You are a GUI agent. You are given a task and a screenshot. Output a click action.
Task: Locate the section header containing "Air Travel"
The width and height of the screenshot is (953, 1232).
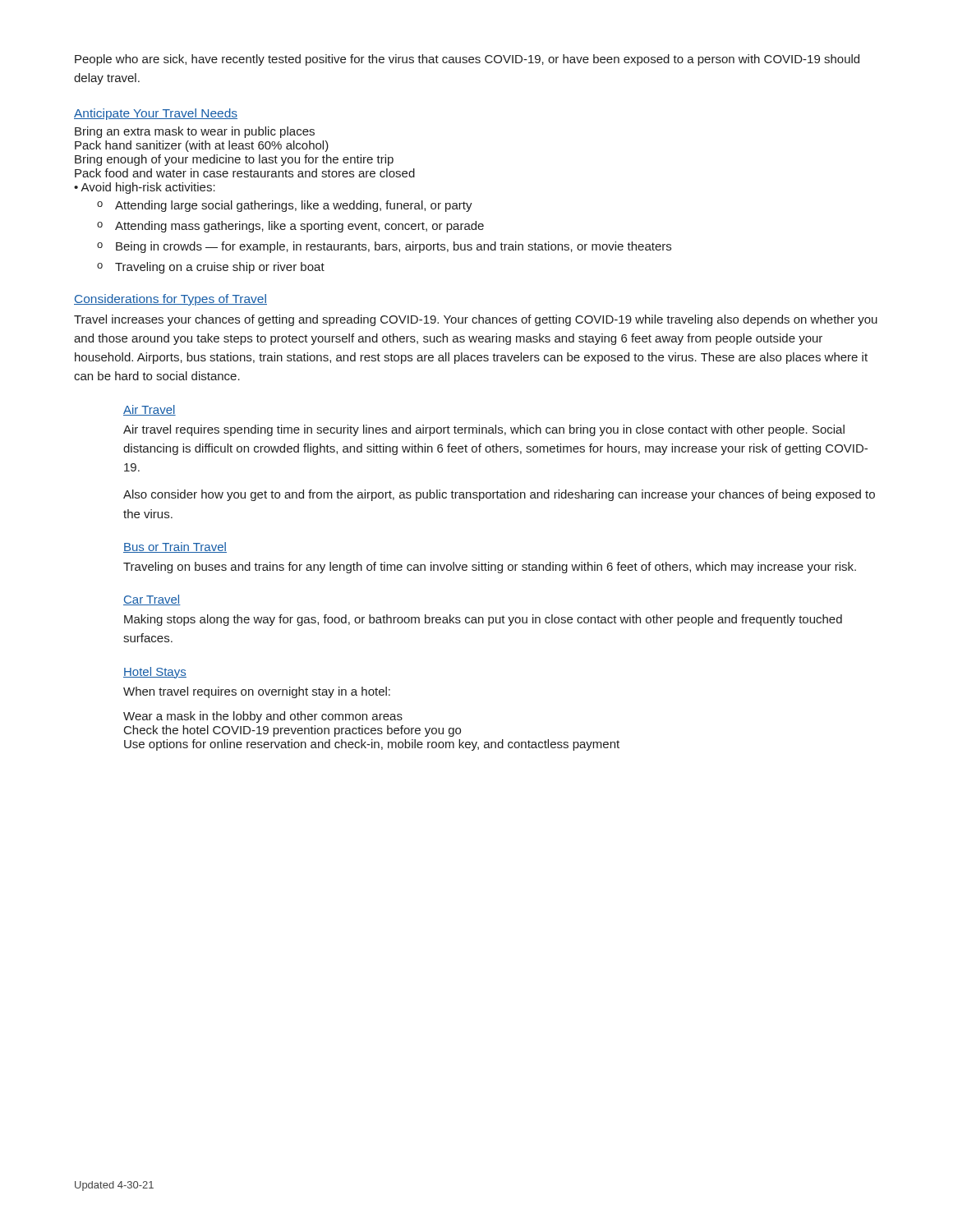click(x=150, y=410)
